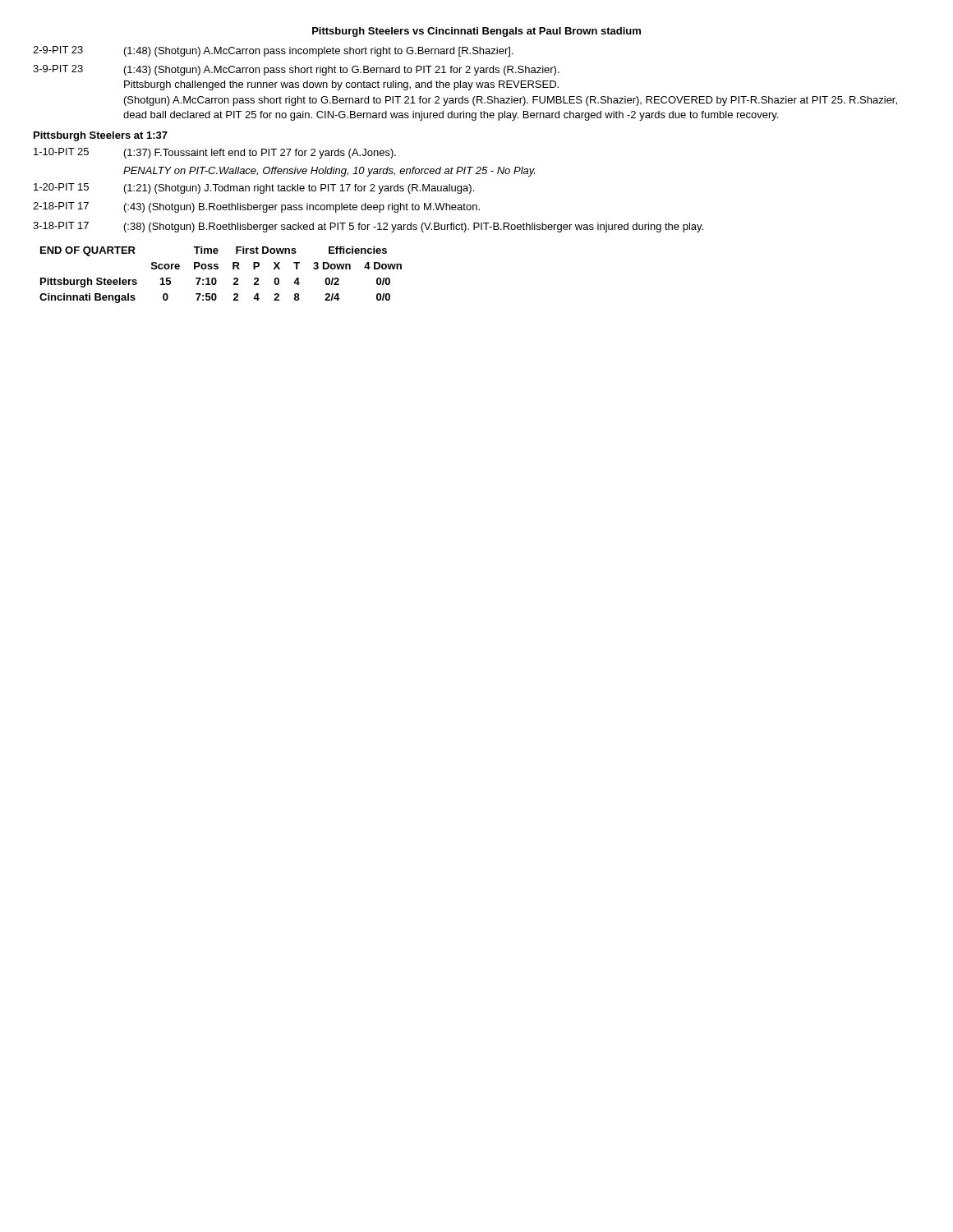Click on the list item containing "2-9-PIT 23 (1:48) (Shotgun) A.McCarron pass incomplete short"
Viewport: 953px width, 1232px height.
(x=476, y=51)
